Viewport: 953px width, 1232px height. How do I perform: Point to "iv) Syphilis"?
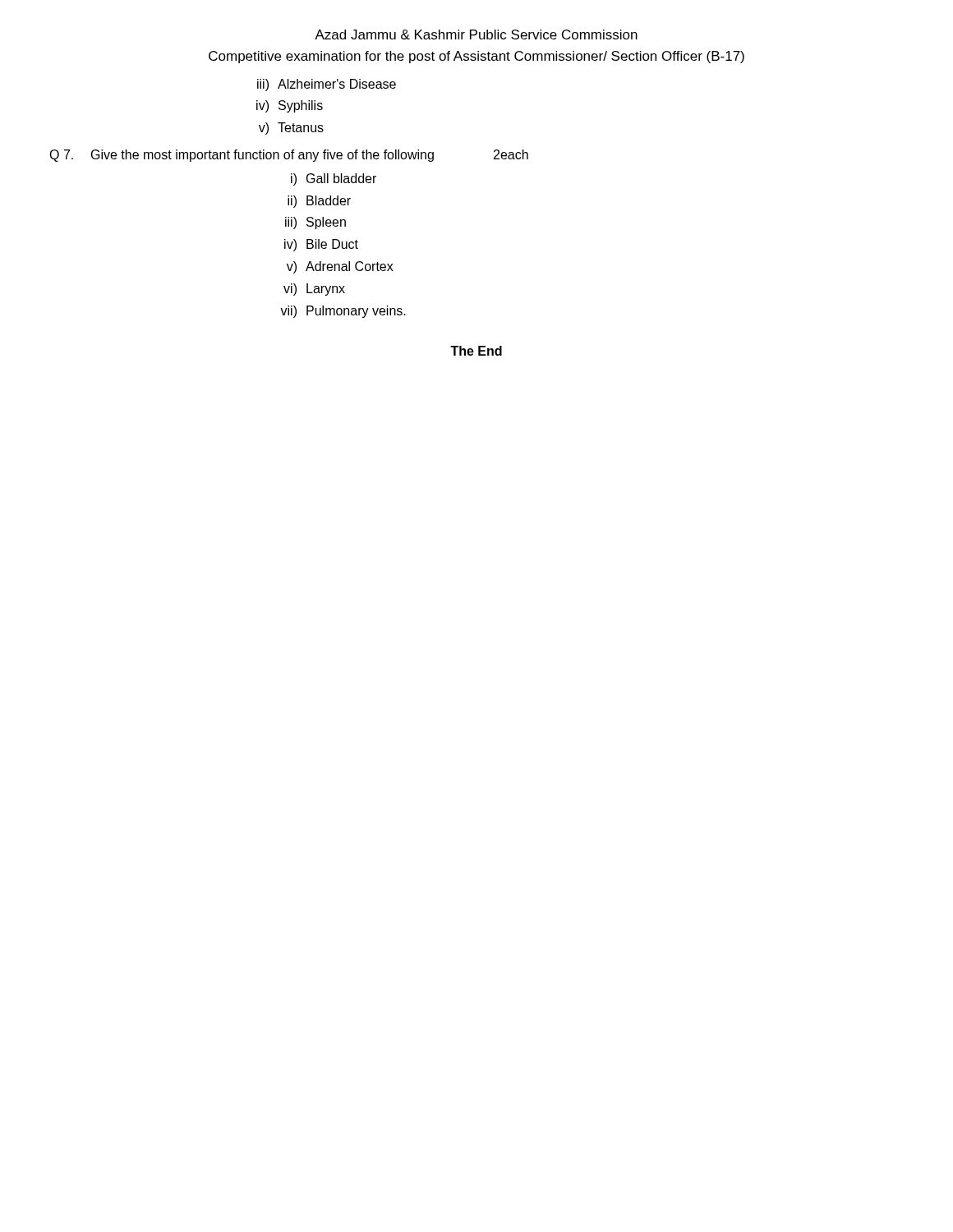277,107
